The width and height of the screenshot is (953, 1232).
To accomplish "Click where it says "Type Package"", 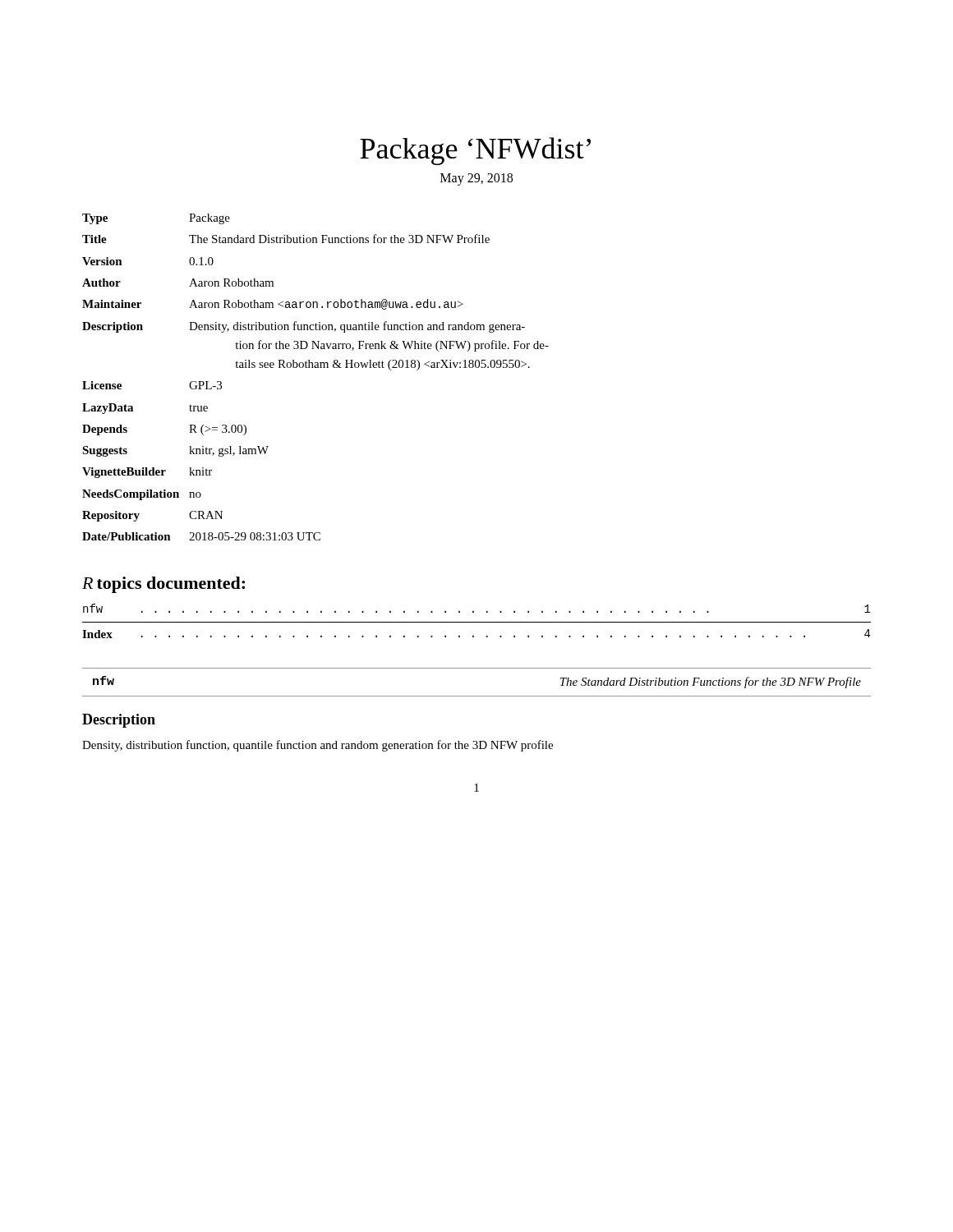I will 94,219.
